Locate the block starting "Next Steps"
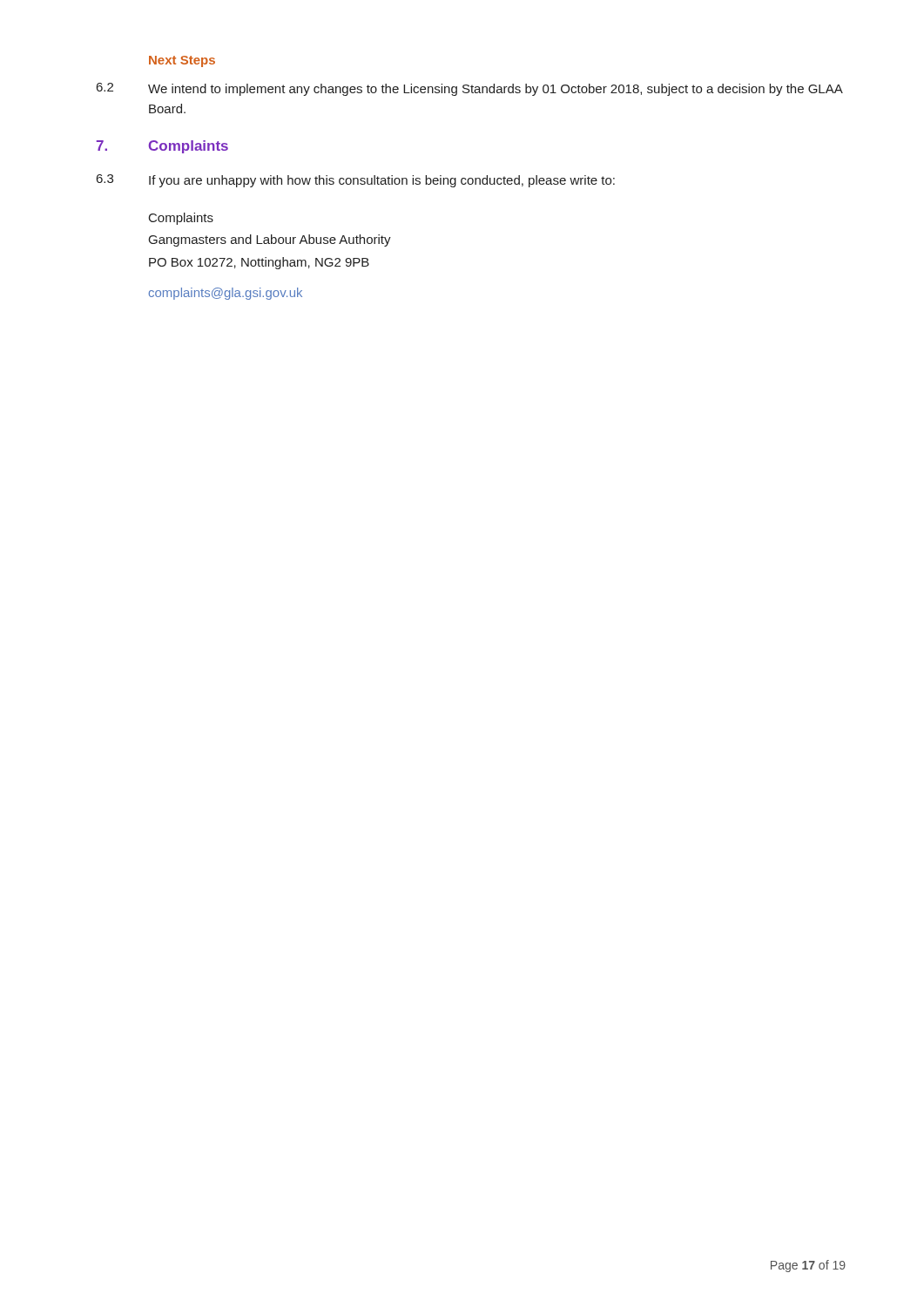This screenshot has height=1307, width=924. [182, 60]
